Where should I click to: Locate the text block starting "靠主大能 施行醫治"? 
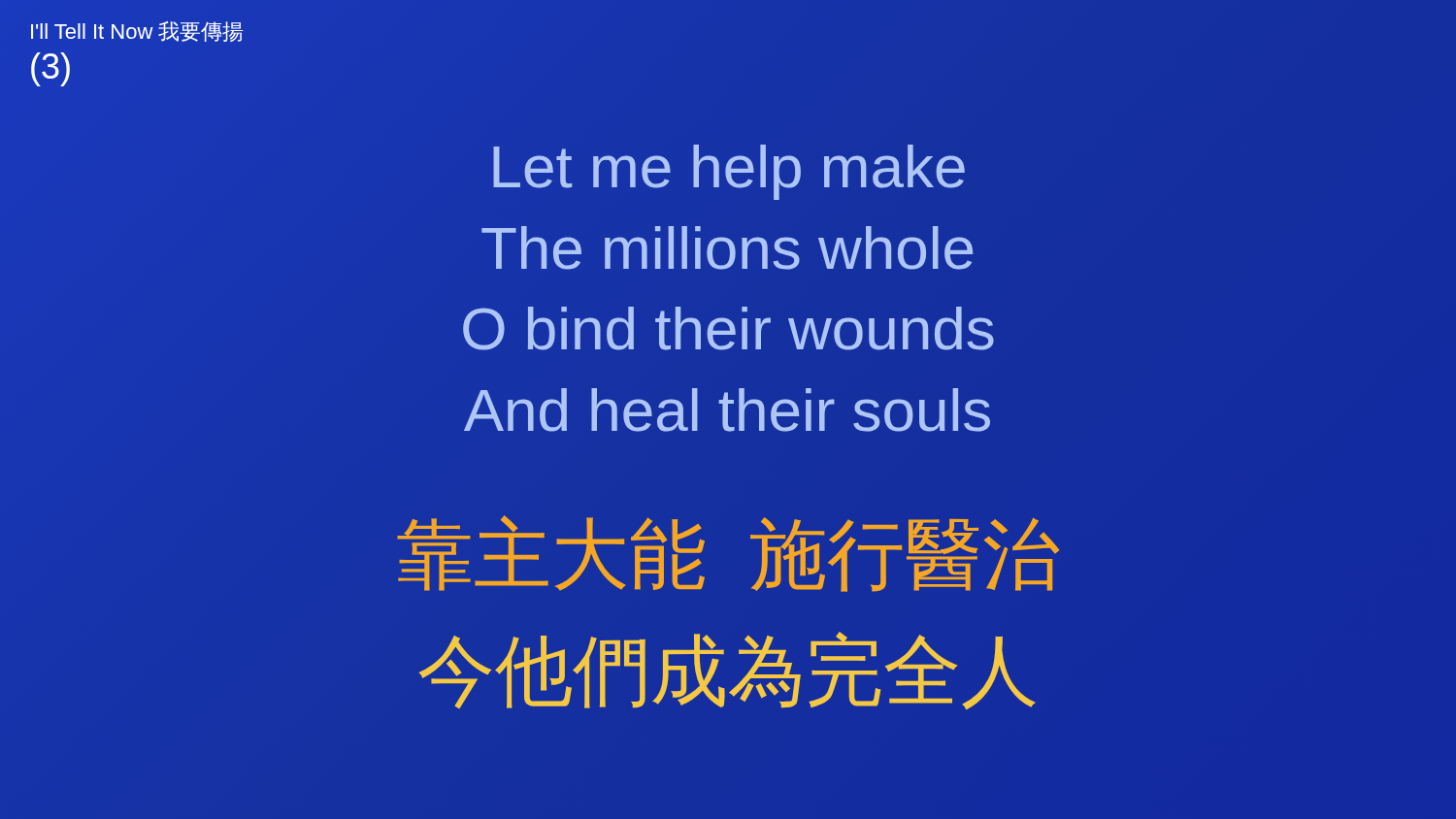728,555
